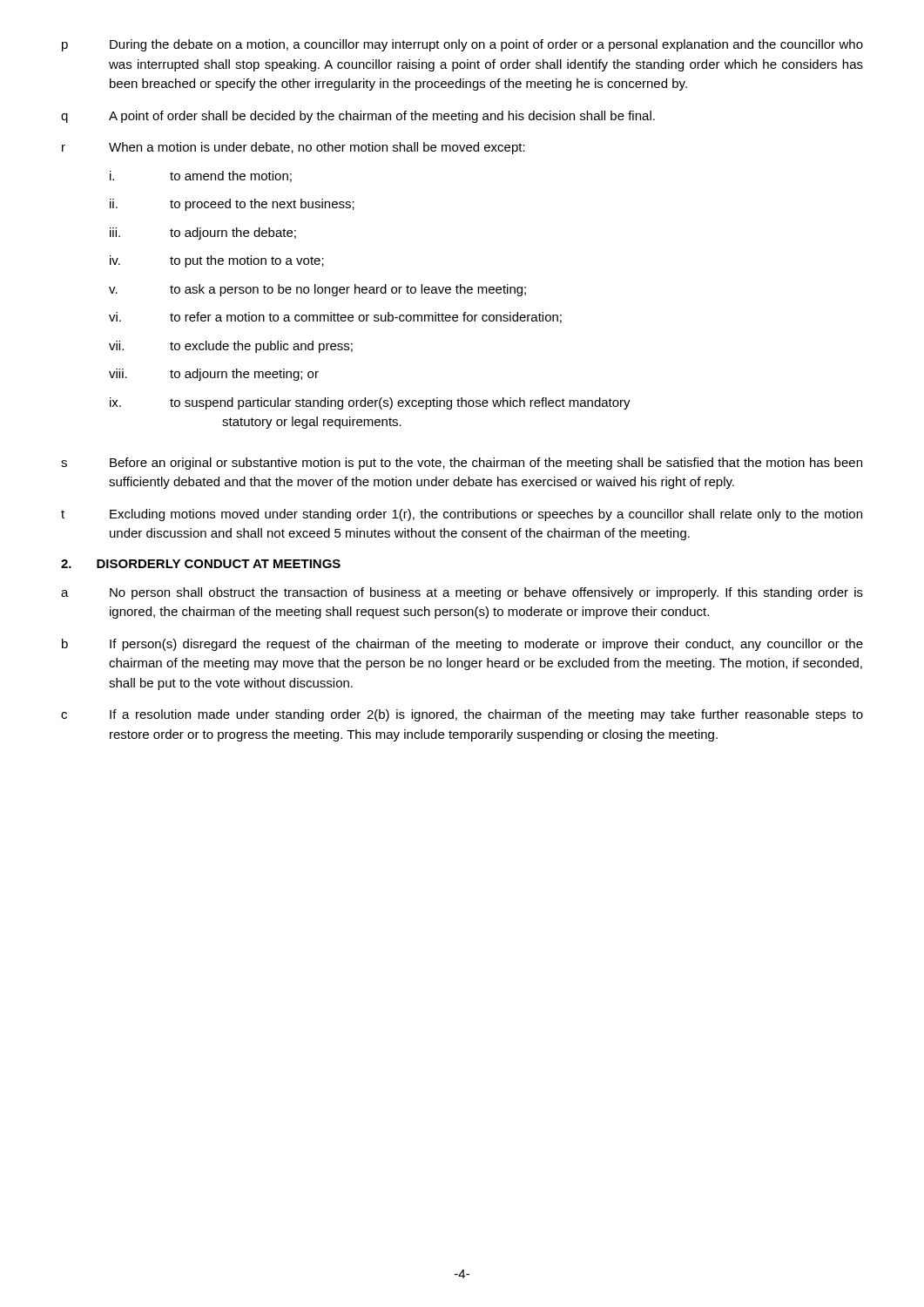Image resolution: width=924 pixels, height=1307 pixels.
Task: Select the list item that says "ix. to suspend particular"
Action: coord(486,412)
